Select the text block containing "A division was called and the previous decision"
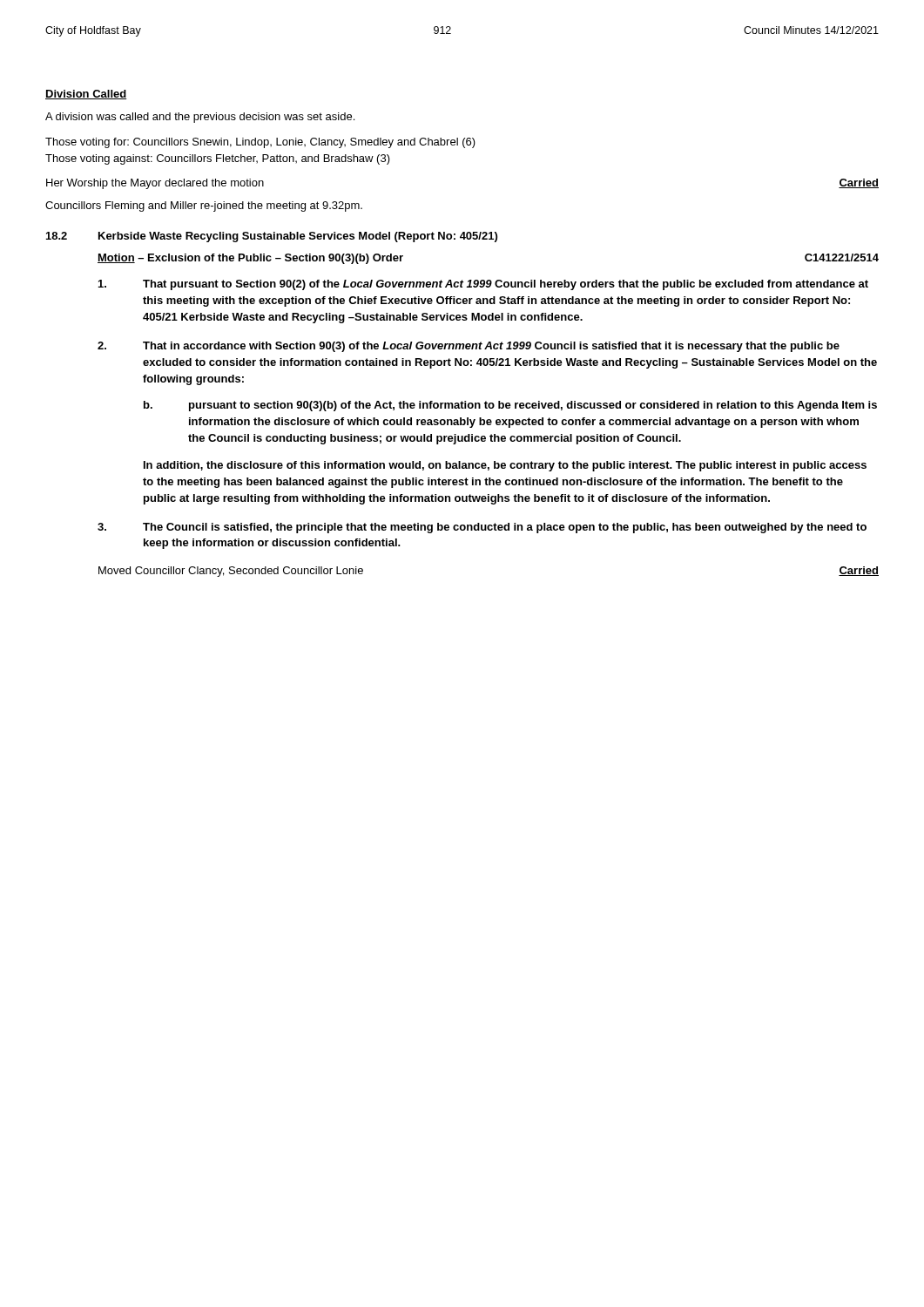 point(200,116)
